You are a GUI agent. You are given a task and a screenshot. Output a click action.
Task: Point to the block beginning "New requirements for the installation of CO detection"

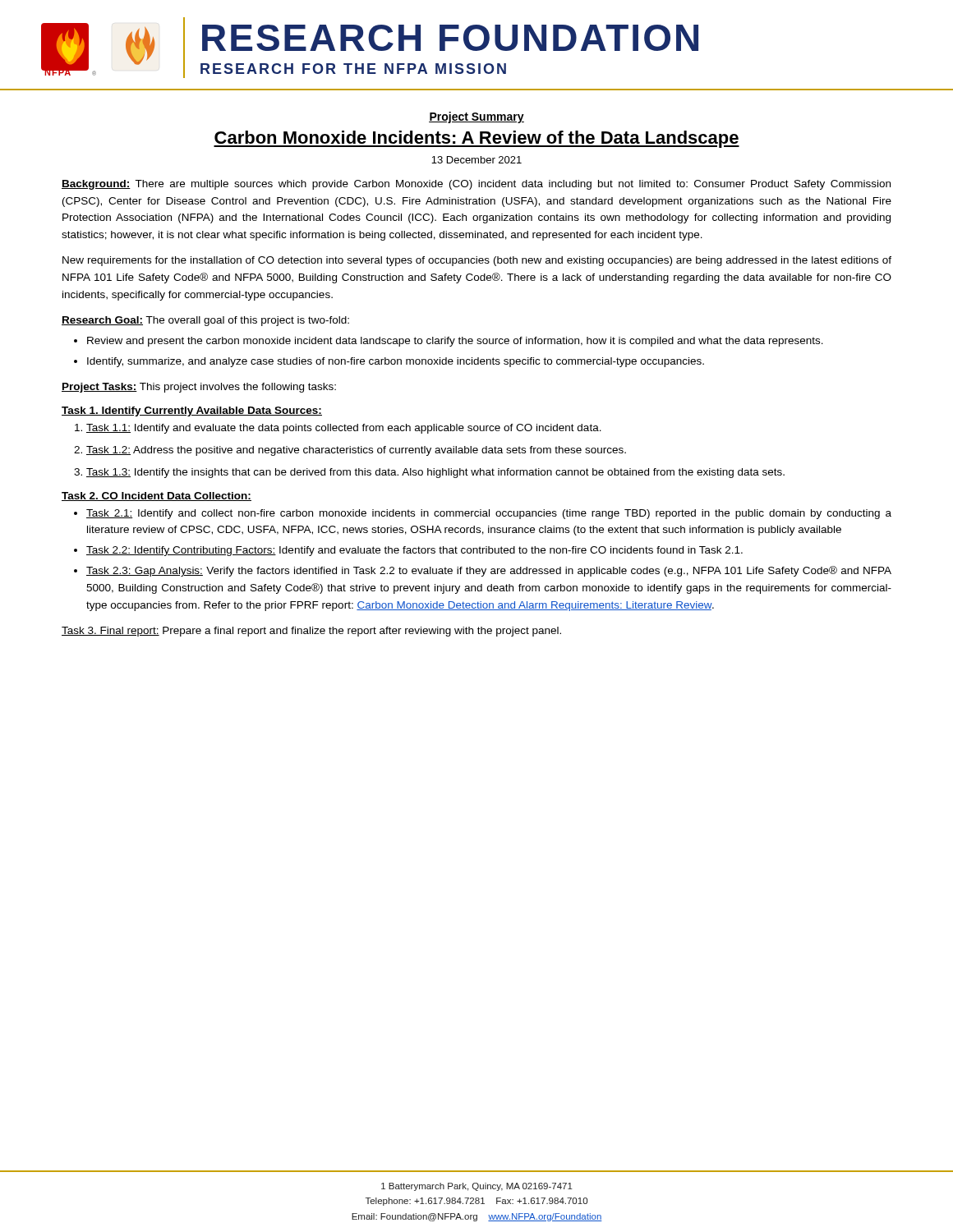[x=476, y=277]
